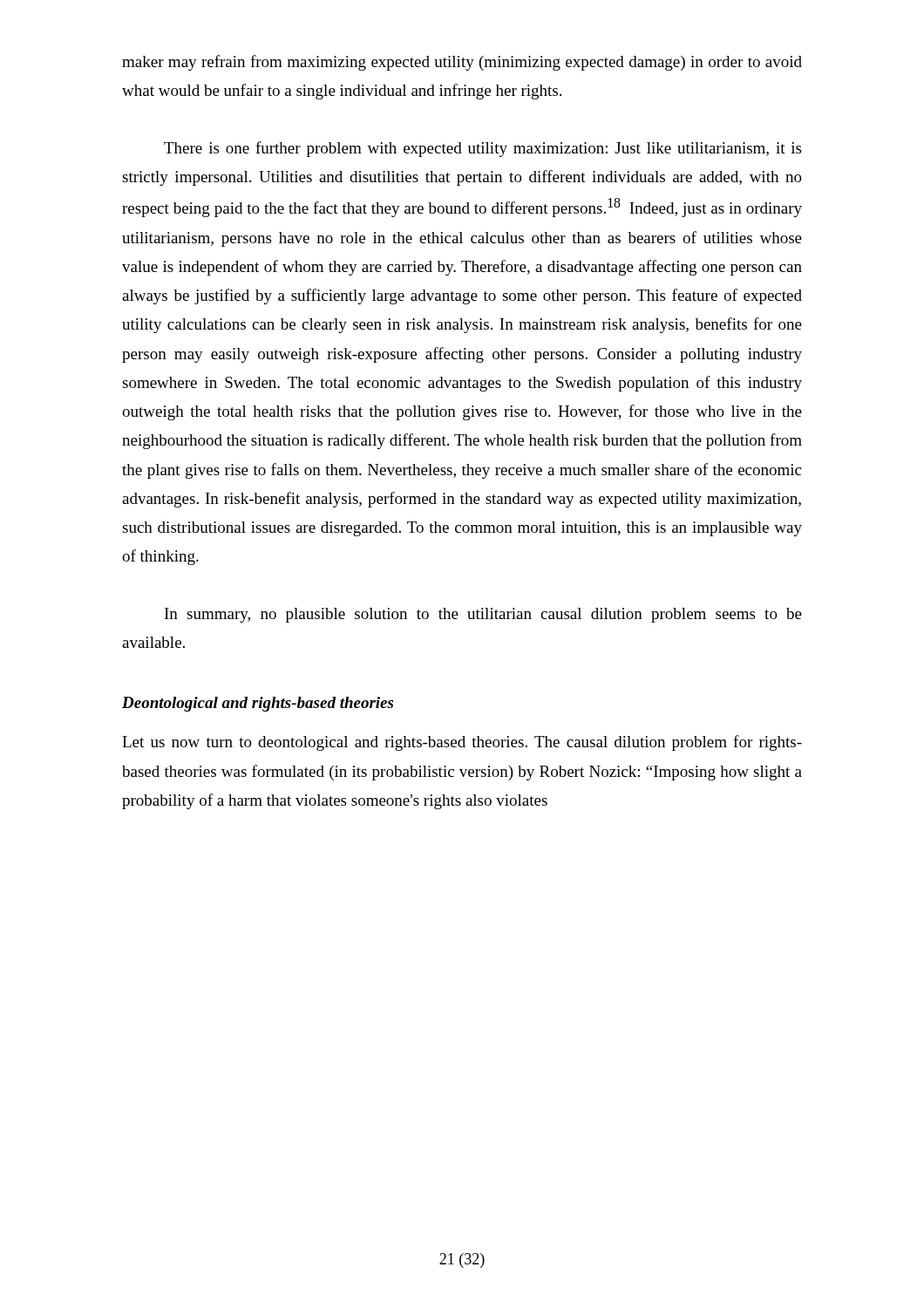Point to the block beginning "Let us now turn to deontological and"

pos(462,771)
